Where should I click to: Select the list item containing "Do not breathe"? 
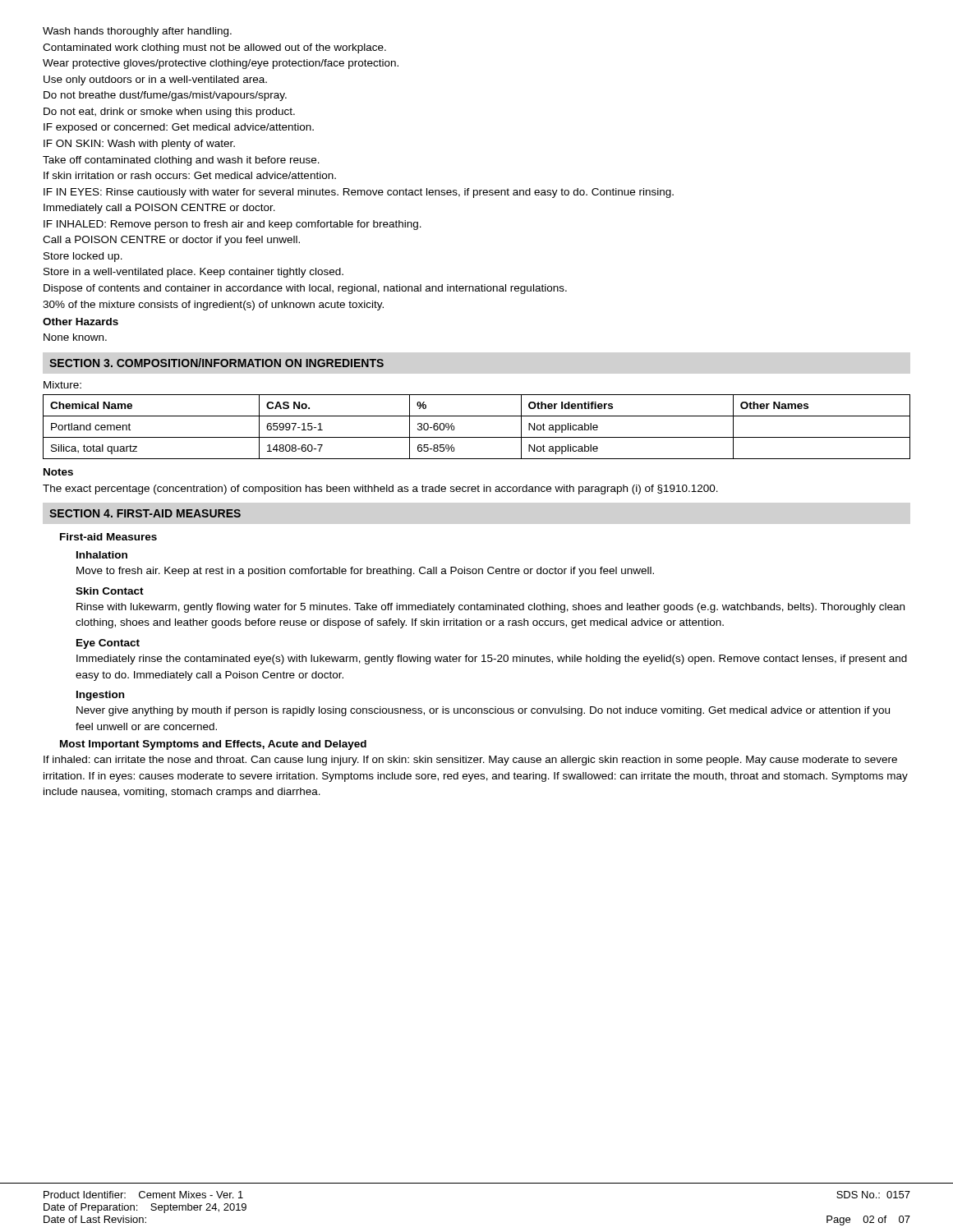click(x=165, y=95)
